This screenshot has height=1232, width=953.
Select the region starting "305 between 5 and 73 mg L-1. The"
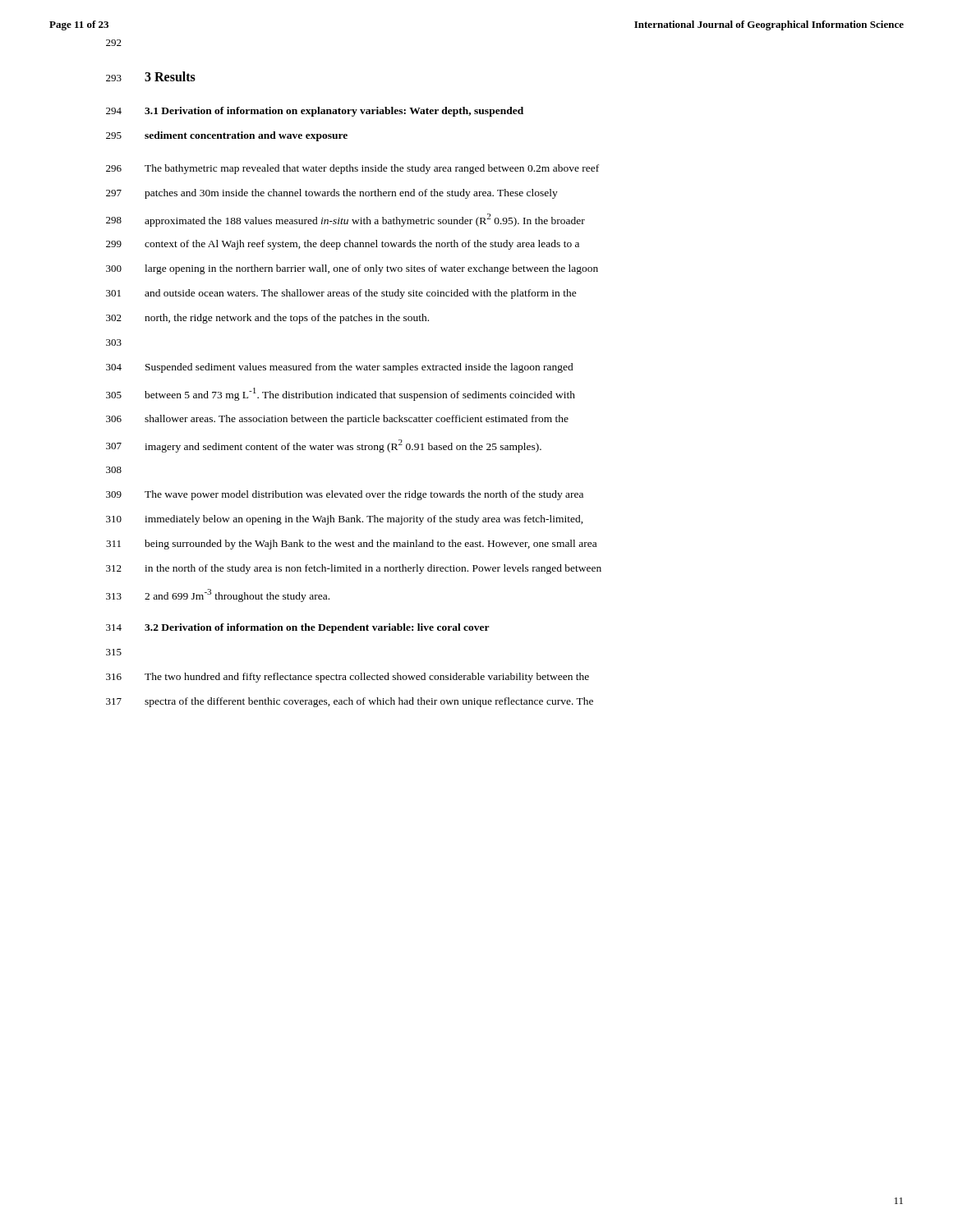click(493, 394)
